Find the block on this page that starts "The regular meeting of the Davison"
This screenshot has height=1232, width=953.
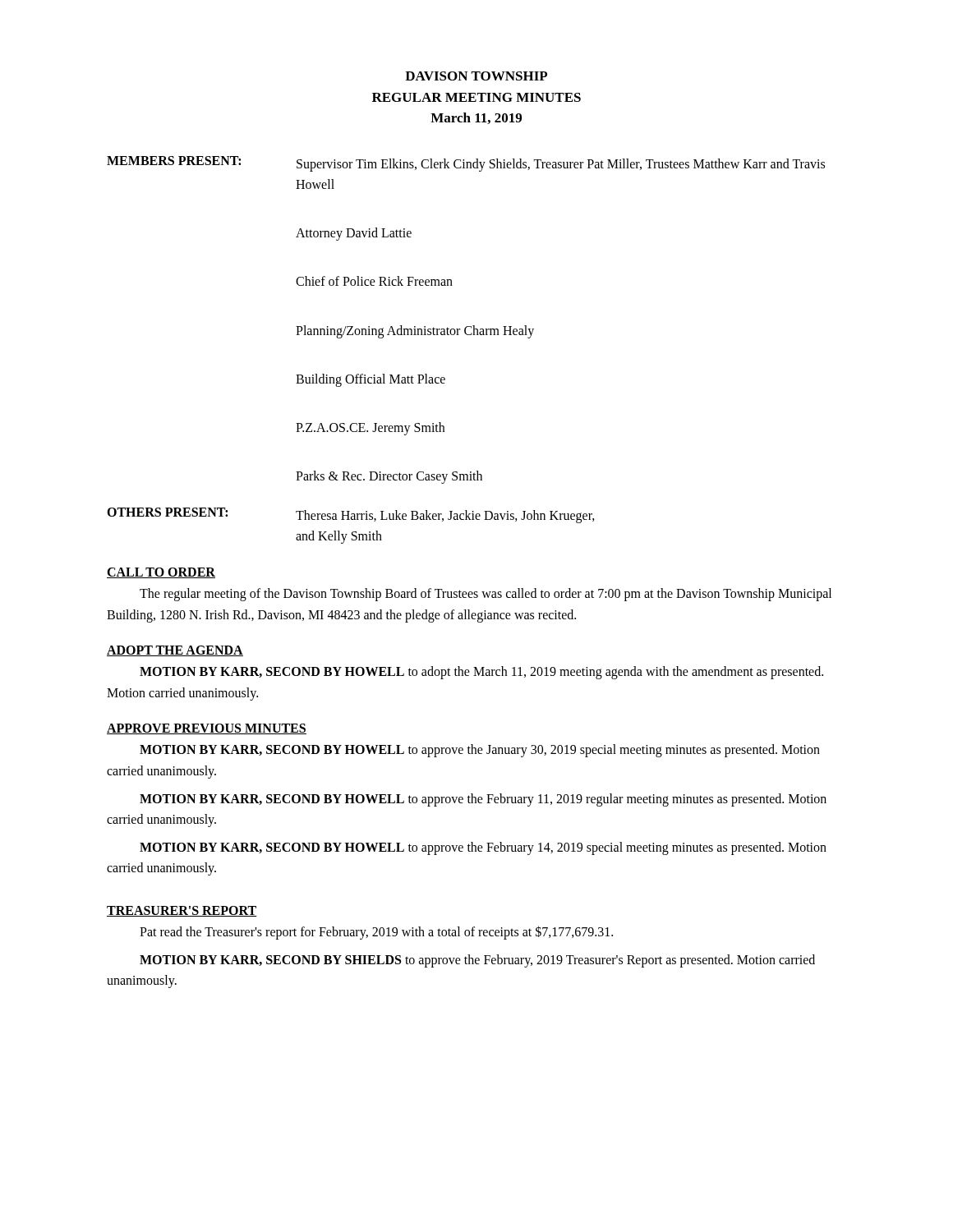pyautogui.click(x=469, y=604)
